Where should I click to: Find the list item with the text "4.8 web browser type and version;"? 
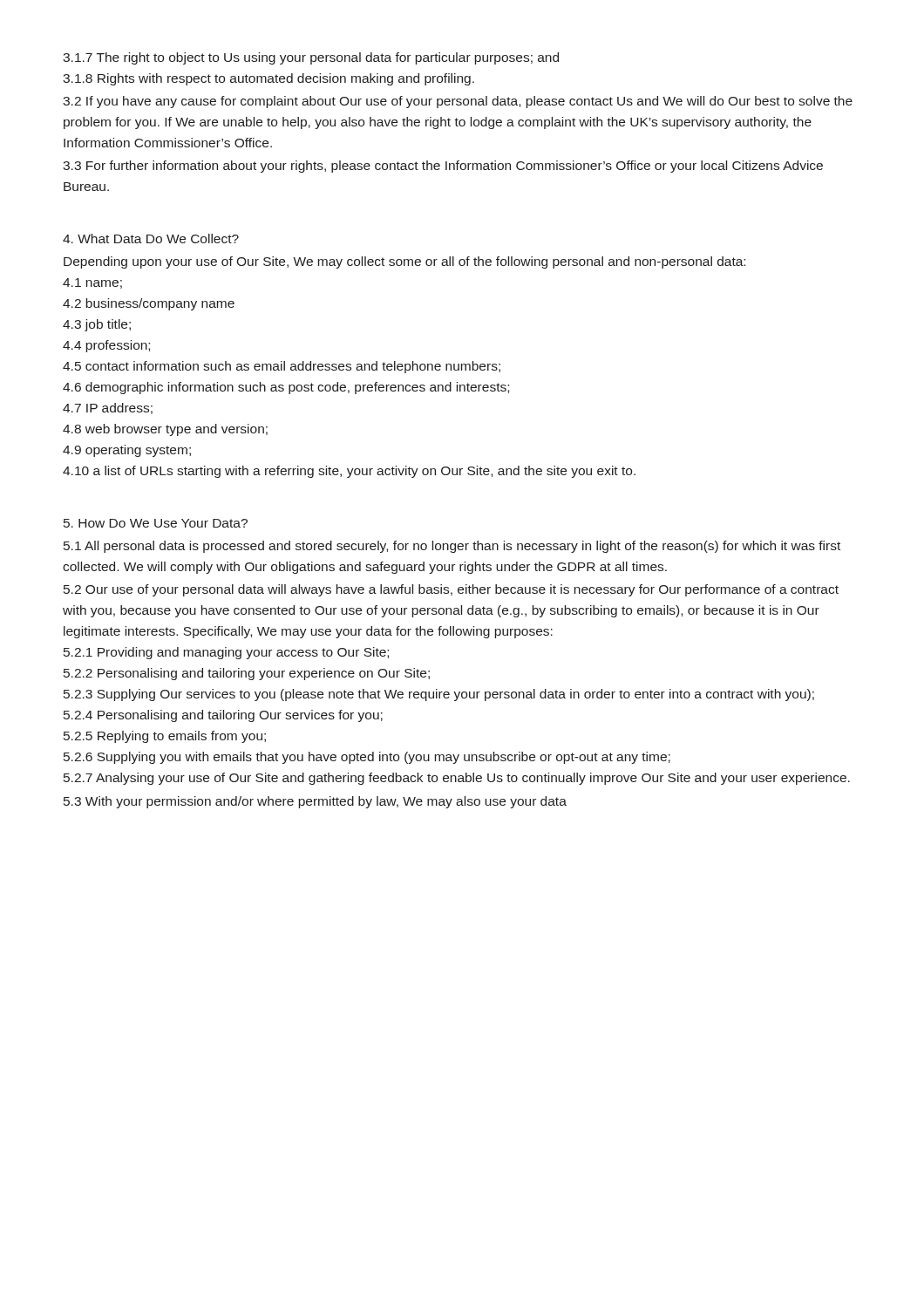pyautogui.click(x=166, y=429)
